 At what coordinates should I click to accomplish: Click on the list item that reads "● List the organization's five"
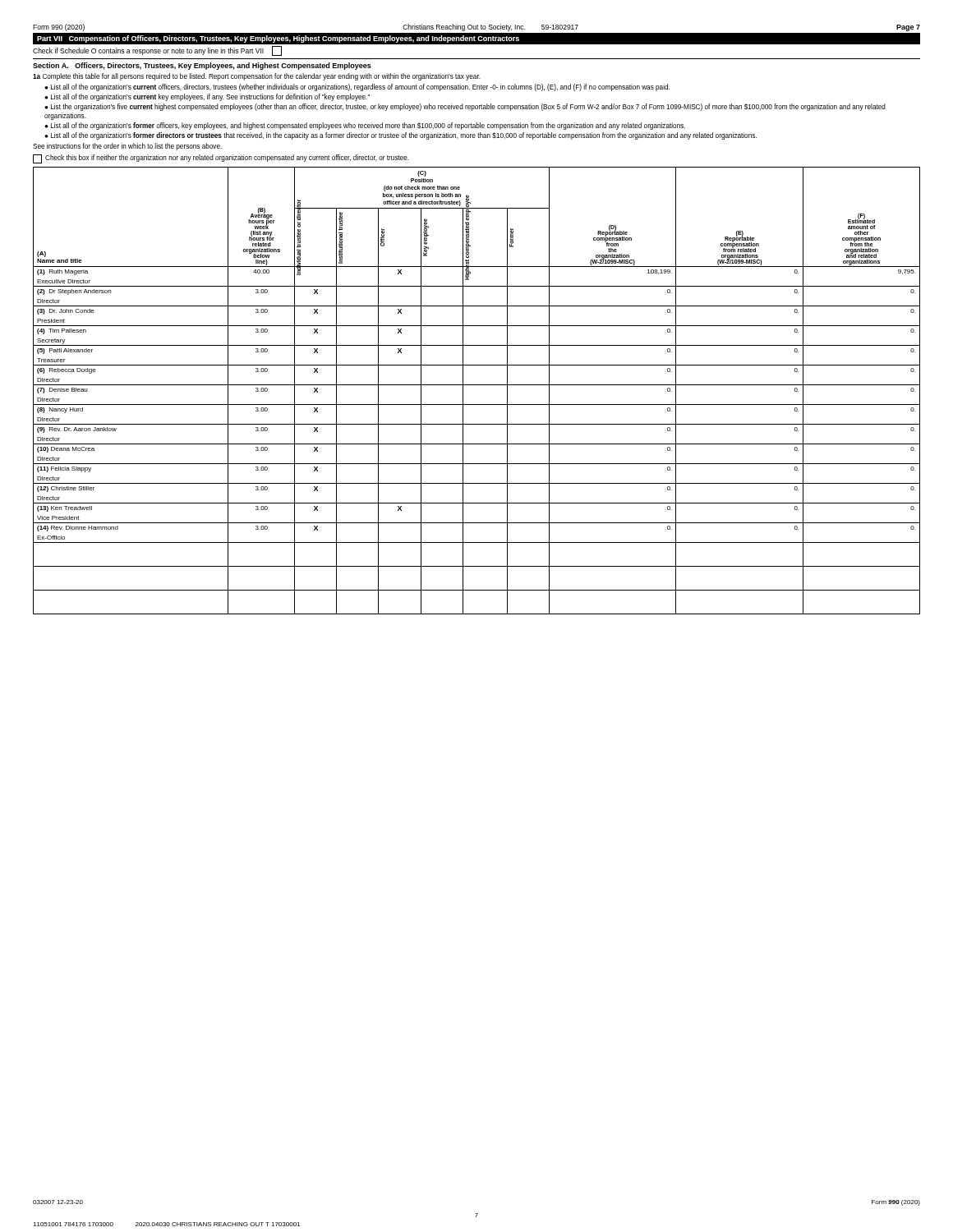tap(465, 112)
